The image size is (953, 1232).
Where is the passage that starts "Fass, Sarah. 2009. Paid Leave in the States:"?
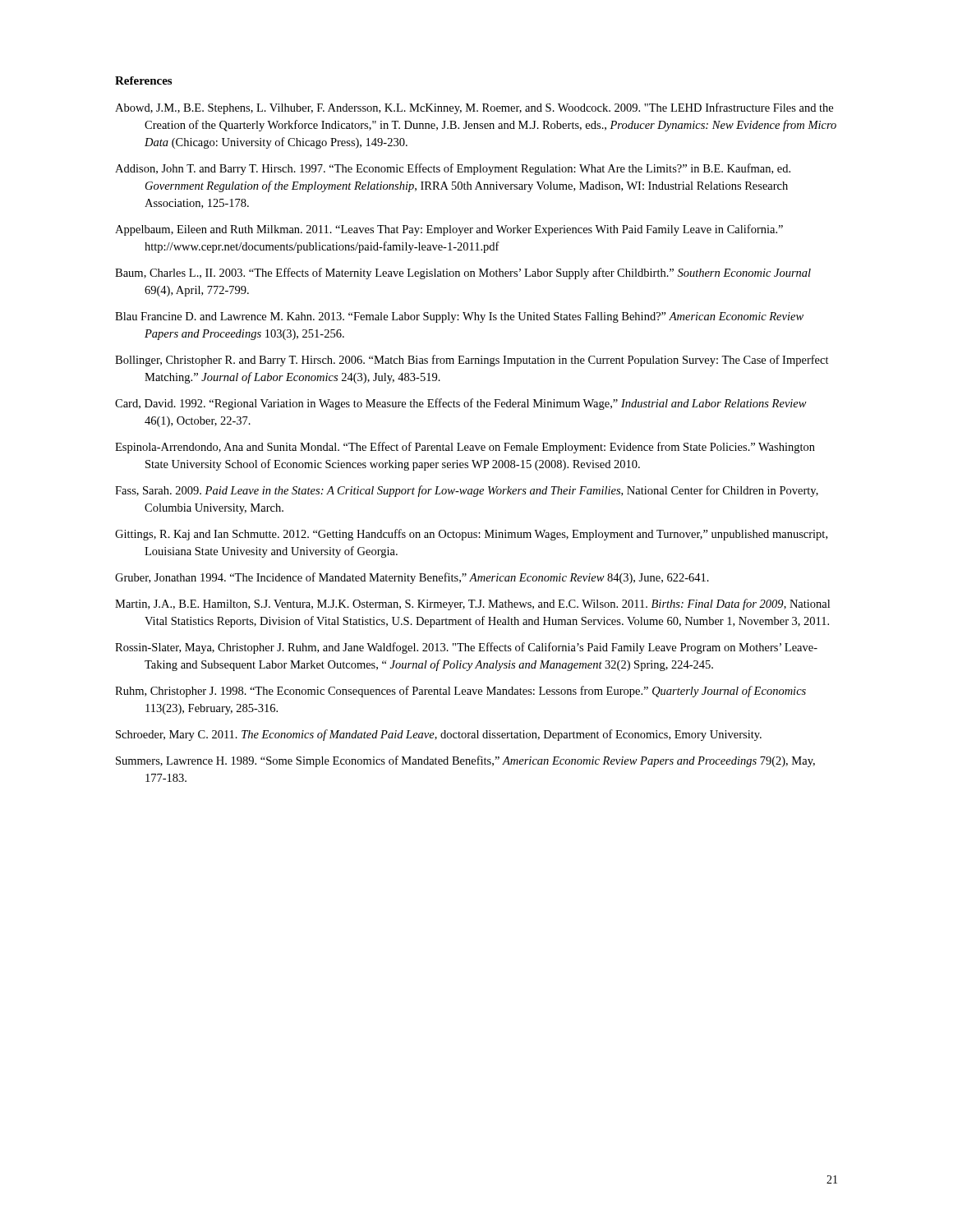coord(467,499)
